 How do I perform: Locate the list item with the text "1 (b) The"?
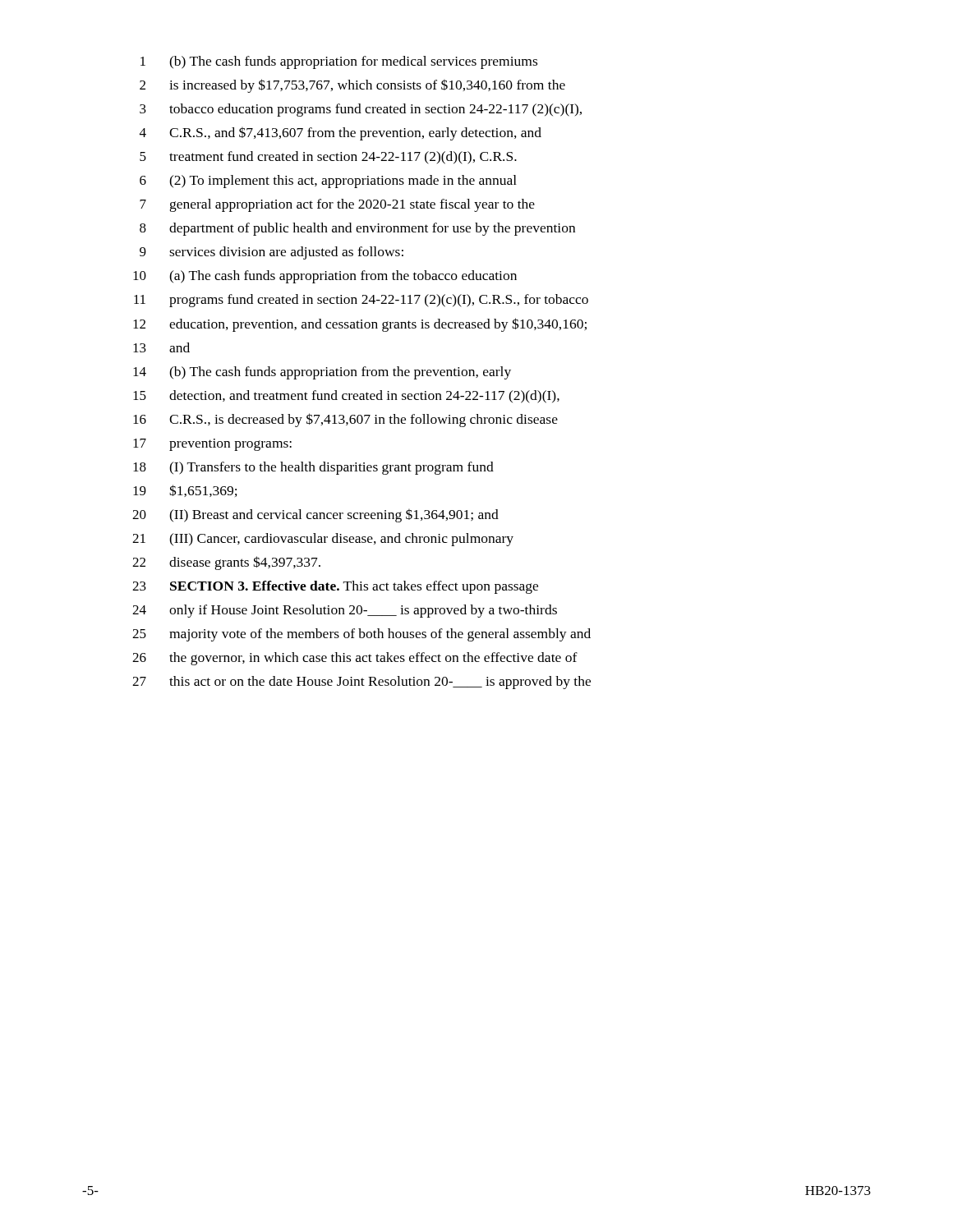(489, 109)
